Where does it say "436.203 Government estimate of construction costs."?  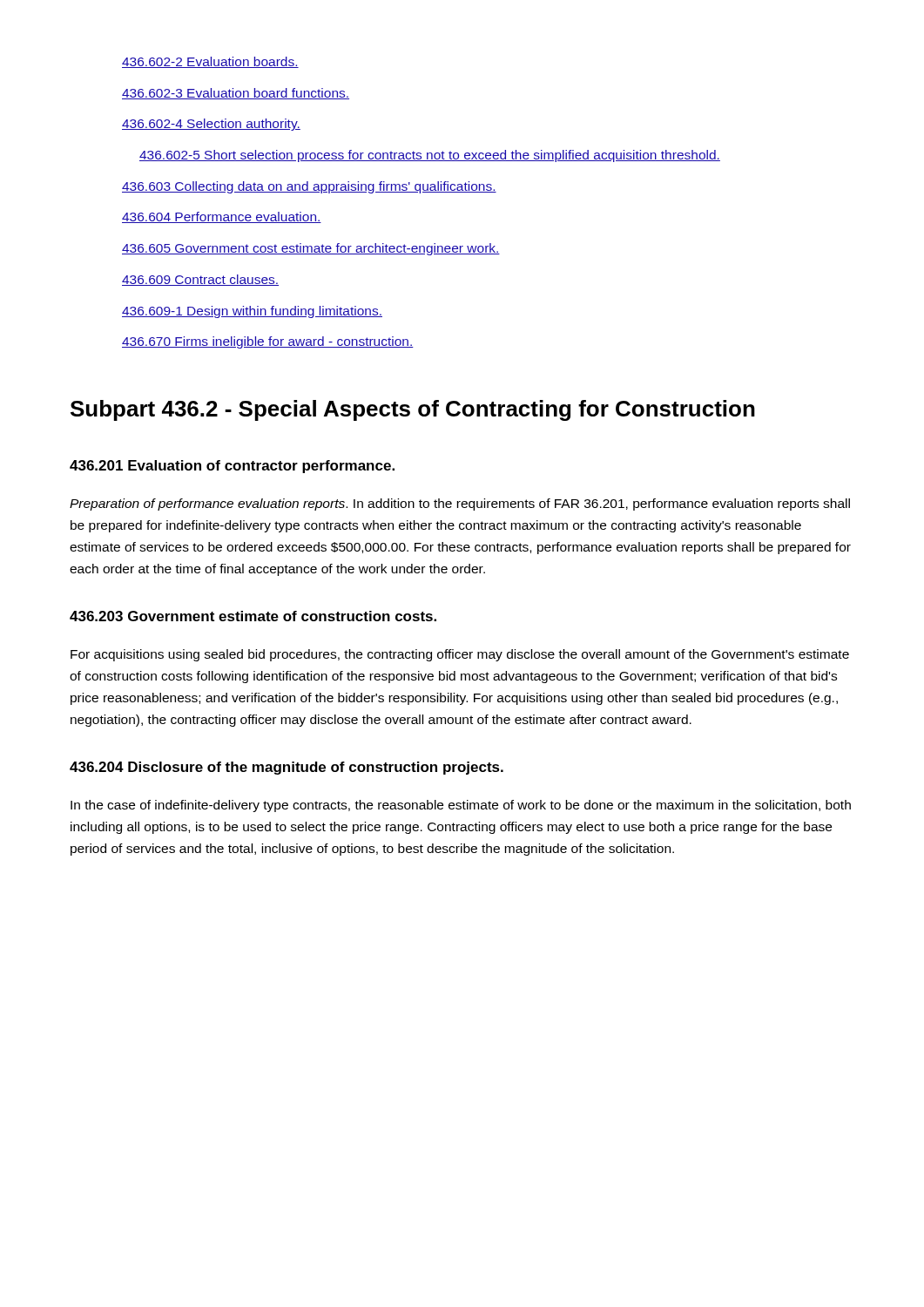(x=254, y=616)
